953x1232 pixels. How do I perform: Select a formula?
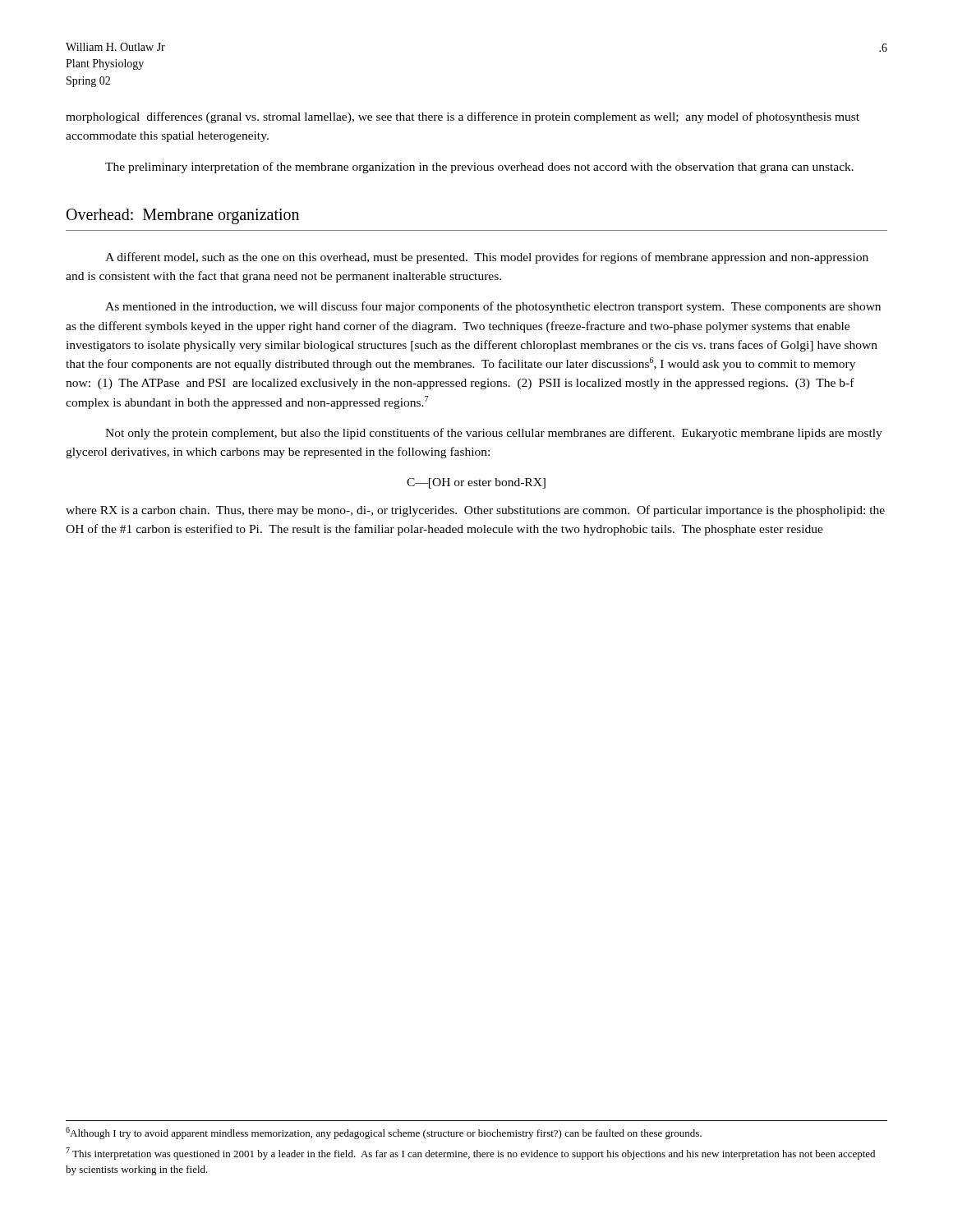(476, 482)
